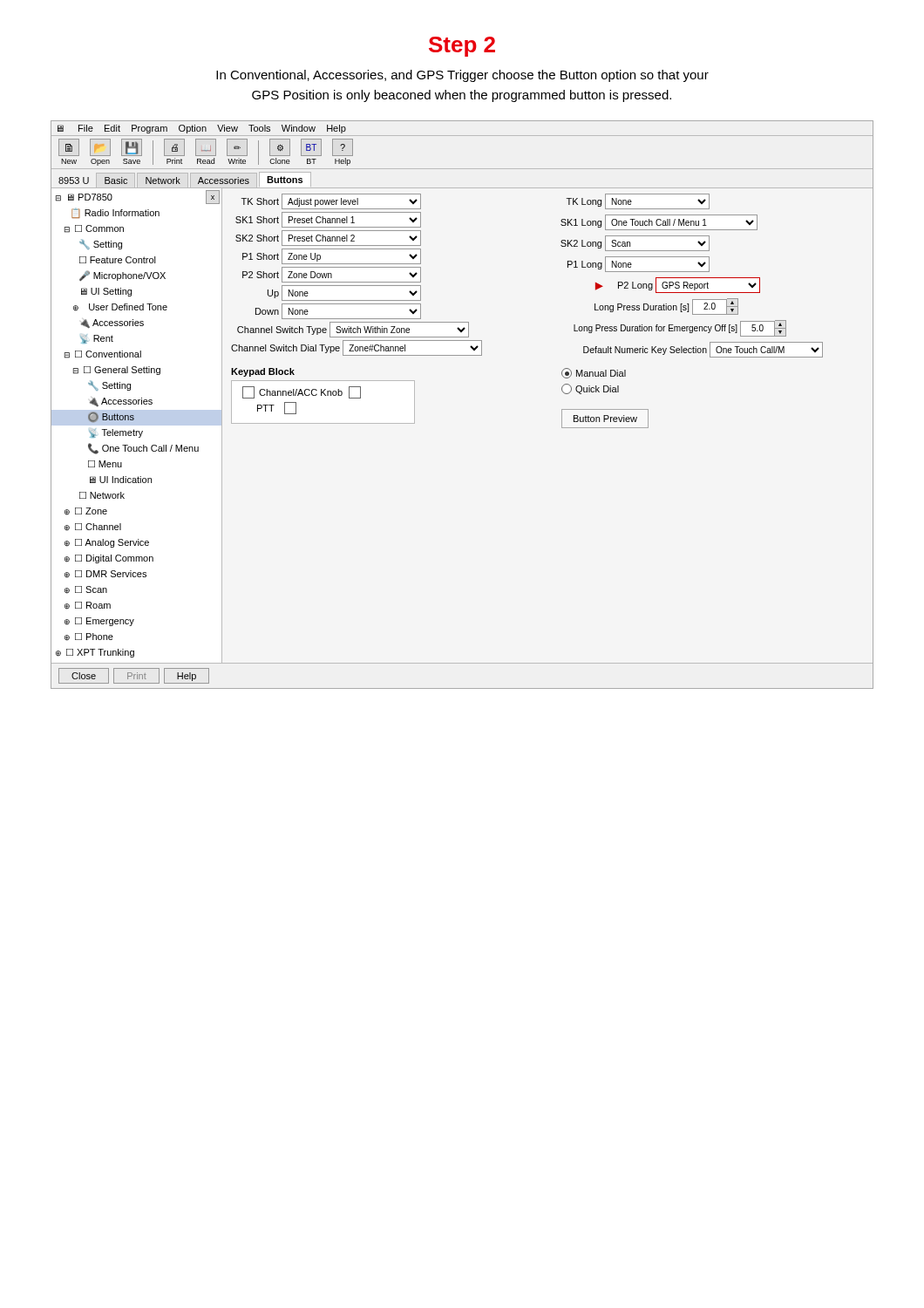Select the text starting "Step 2"
Screen dimensions: 1308x924
[462, 44]
